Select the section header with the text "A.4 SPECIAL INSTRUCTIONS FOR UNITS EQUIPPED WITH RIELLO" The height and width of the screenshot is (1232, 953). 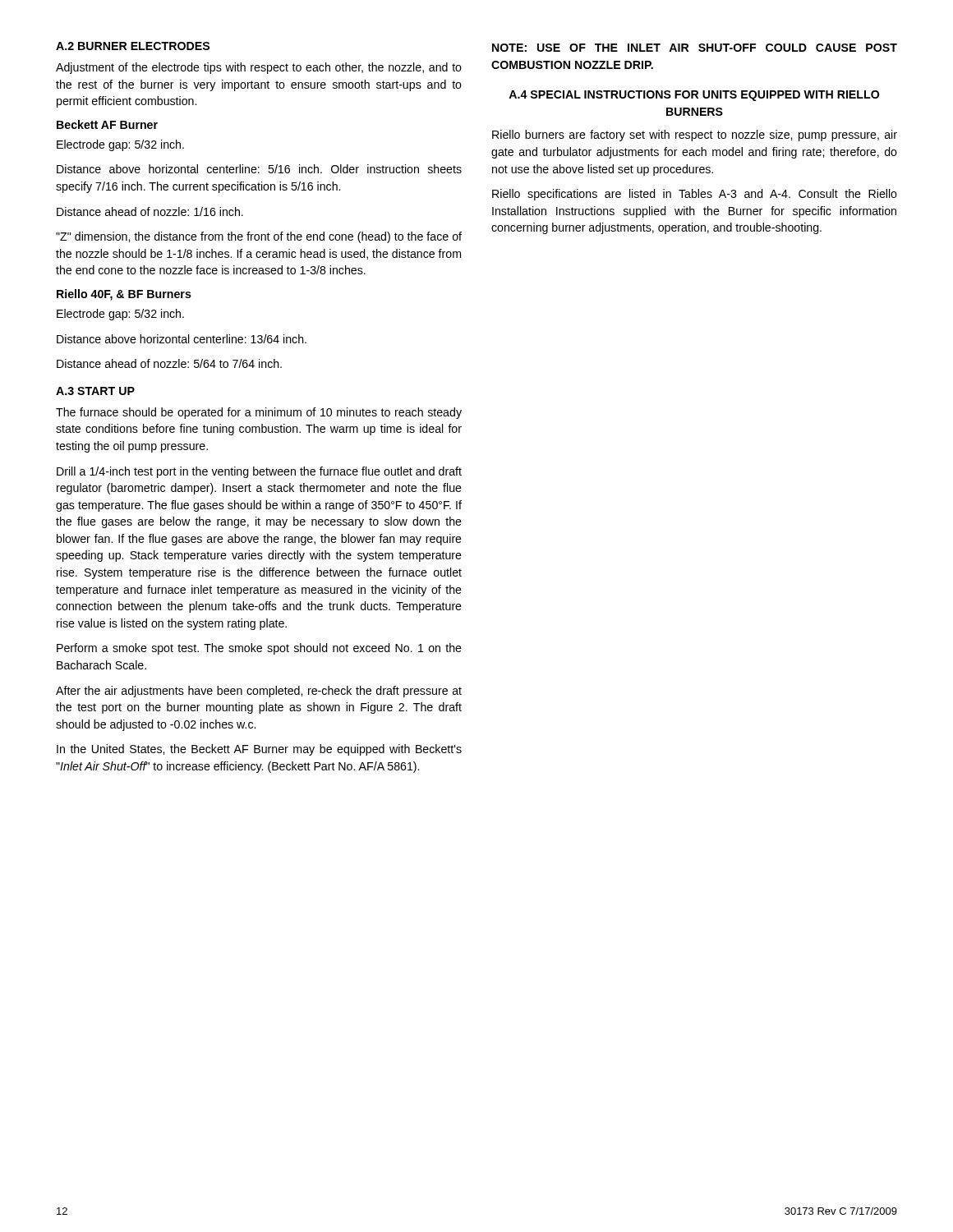point(694,103)
